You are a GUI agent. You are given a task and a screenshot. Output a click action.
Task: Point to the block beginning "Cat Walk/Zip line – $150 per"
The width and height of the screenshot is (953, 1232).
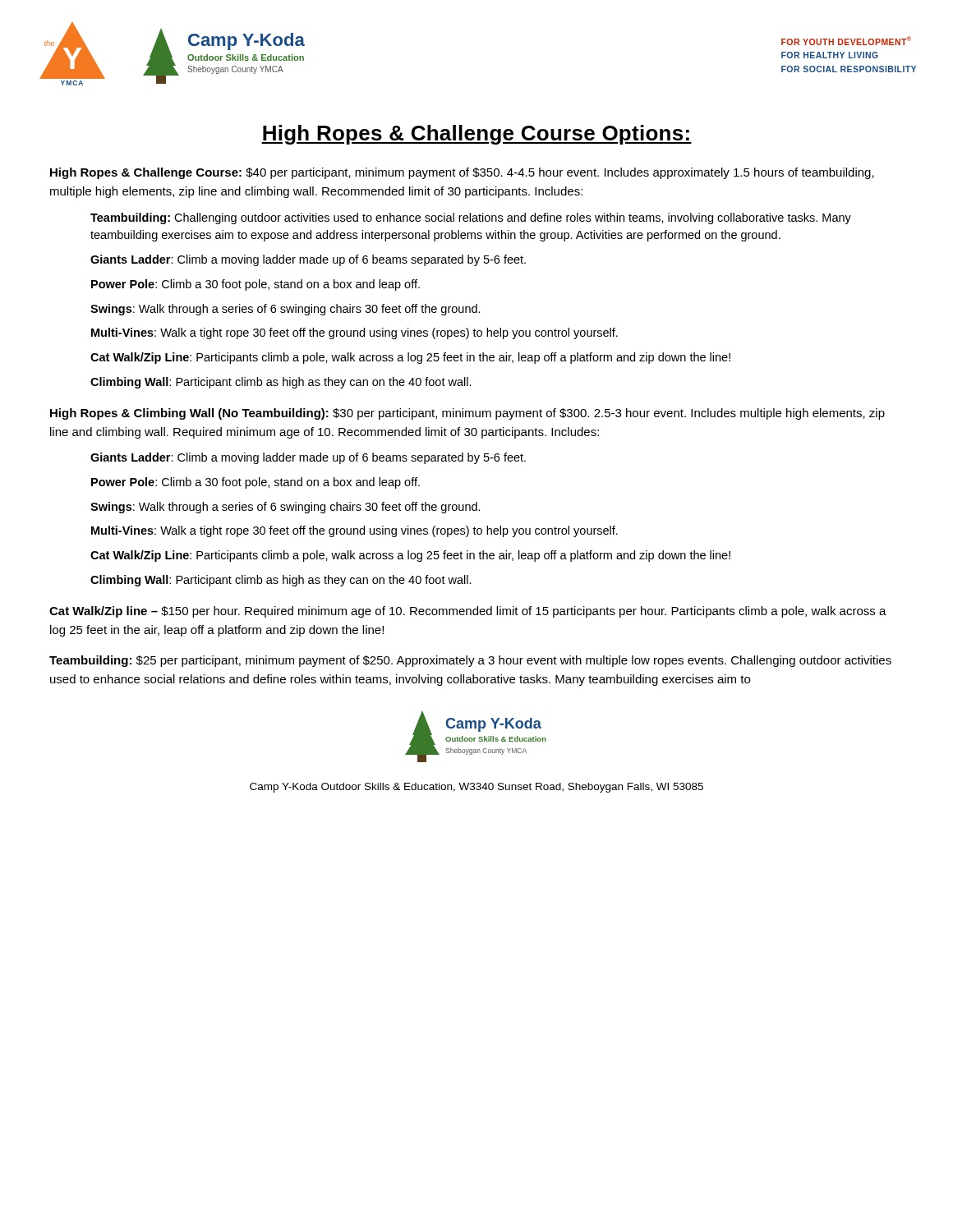468,620
